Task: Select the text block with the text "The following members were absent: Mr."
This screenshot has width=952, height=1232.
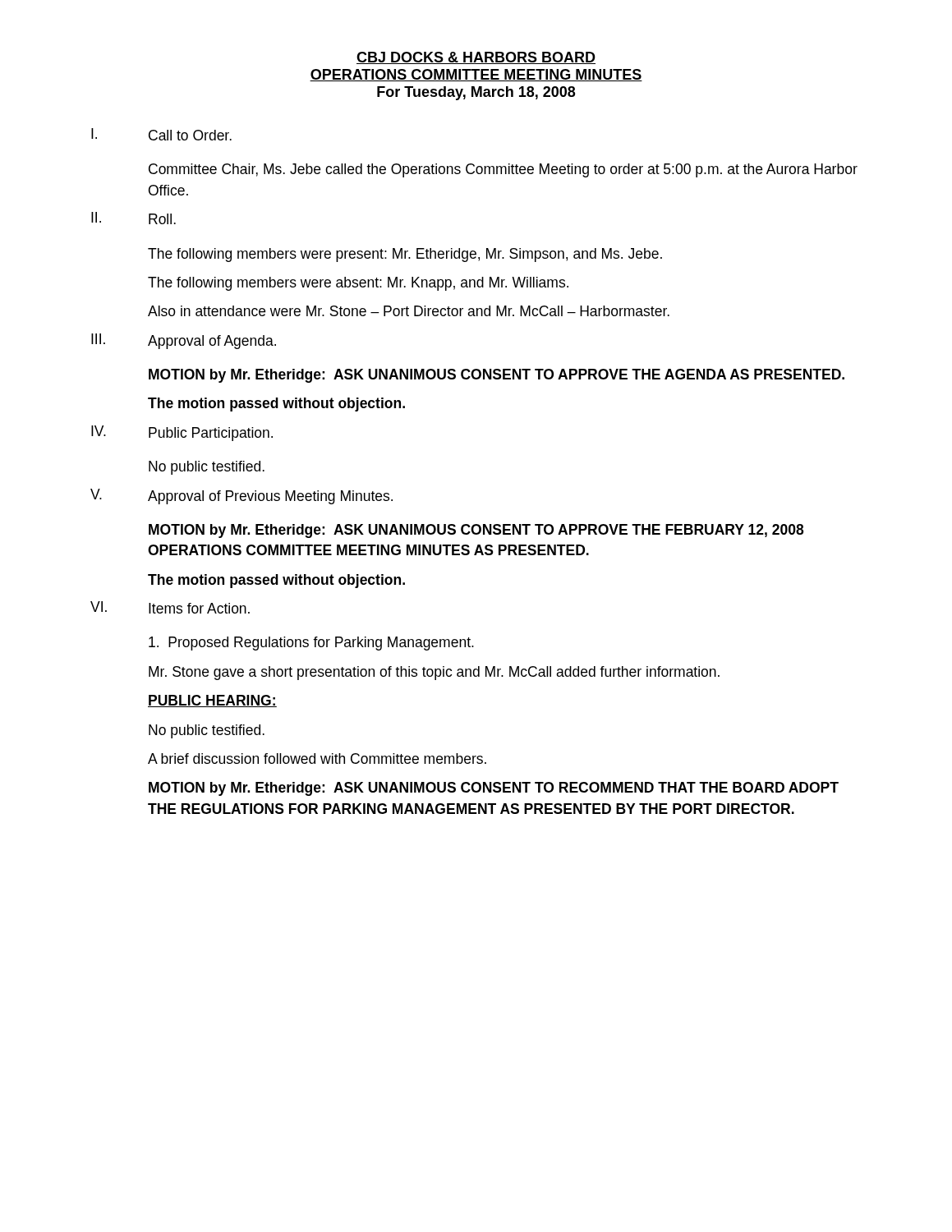Action: point(505,283)
